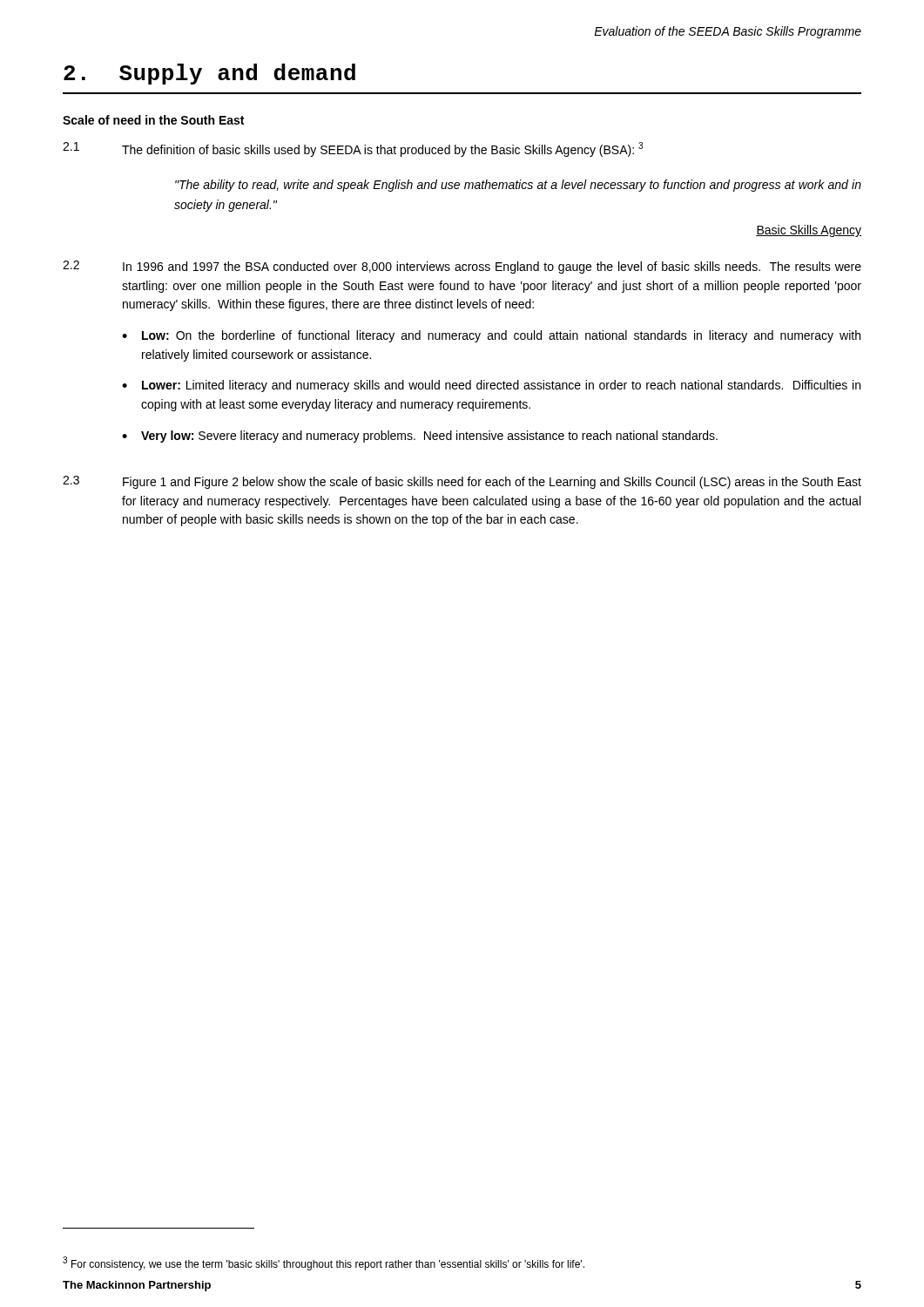Click the passage that begins "• Low: On the borderline of"
Screen dimensions: 1307x924
pos(492,346)
